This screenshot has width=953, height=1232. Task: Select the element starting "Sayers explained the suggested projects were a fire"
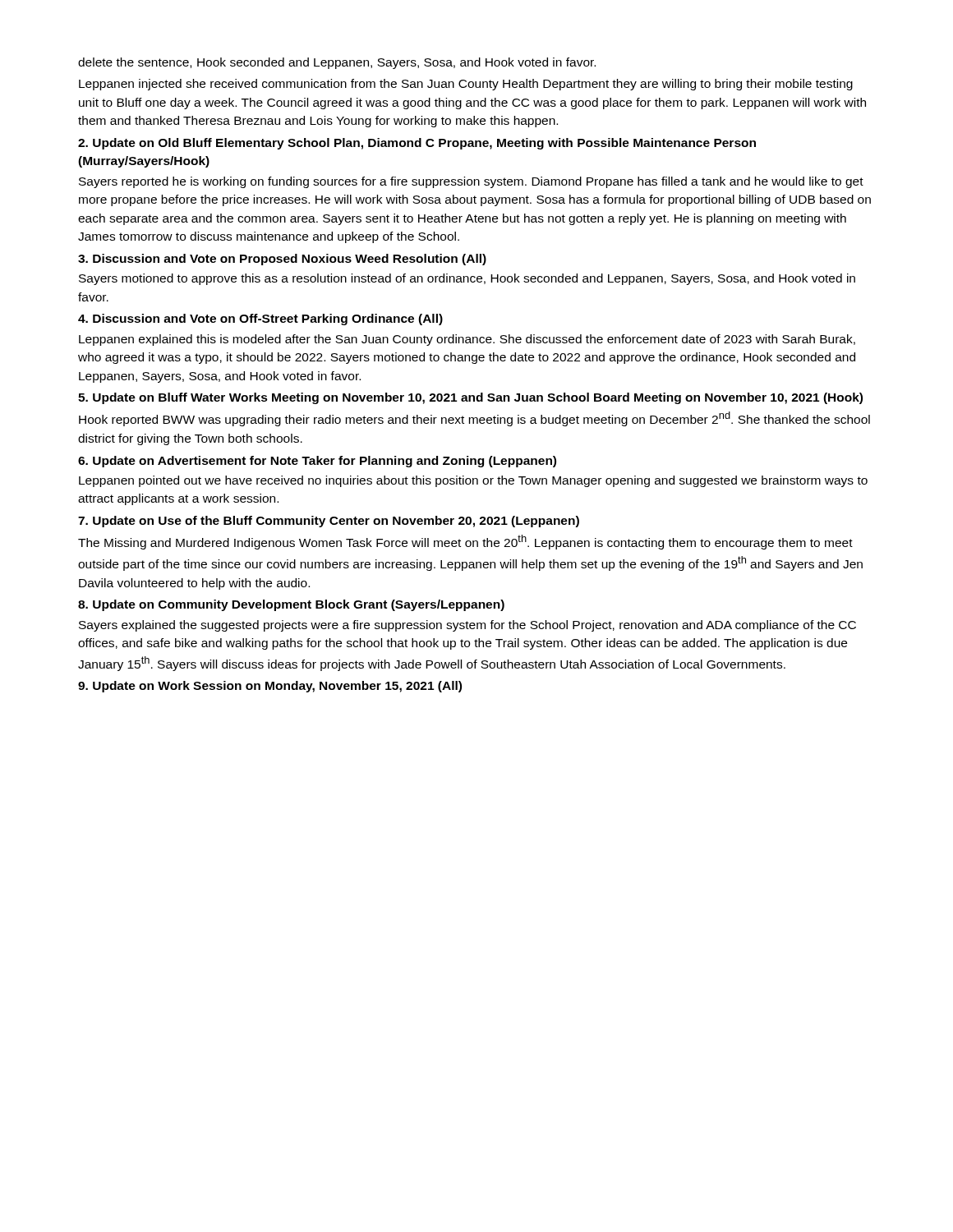[476, 645]
